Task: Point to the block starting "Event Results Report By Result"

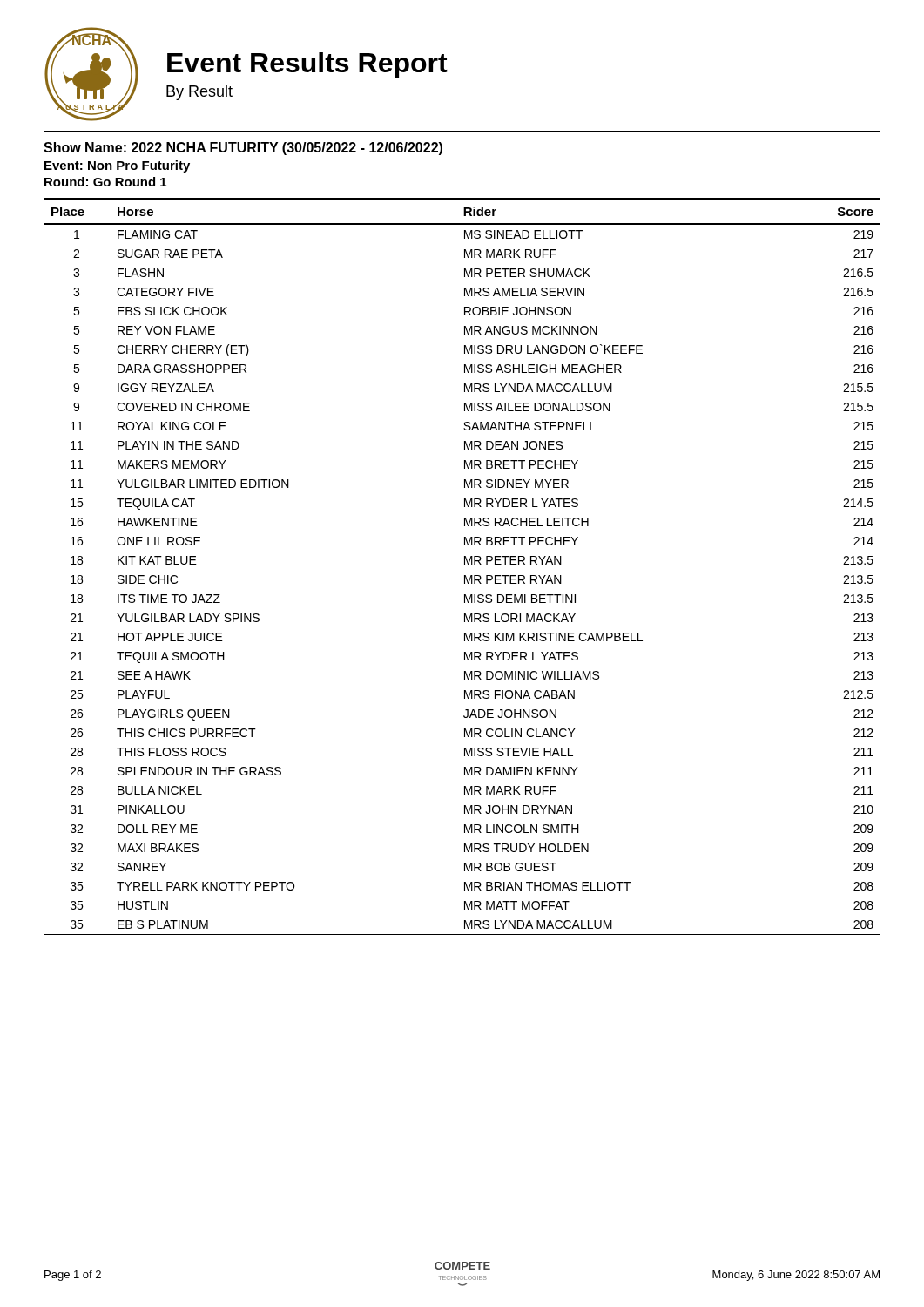Action: point(306,74)
